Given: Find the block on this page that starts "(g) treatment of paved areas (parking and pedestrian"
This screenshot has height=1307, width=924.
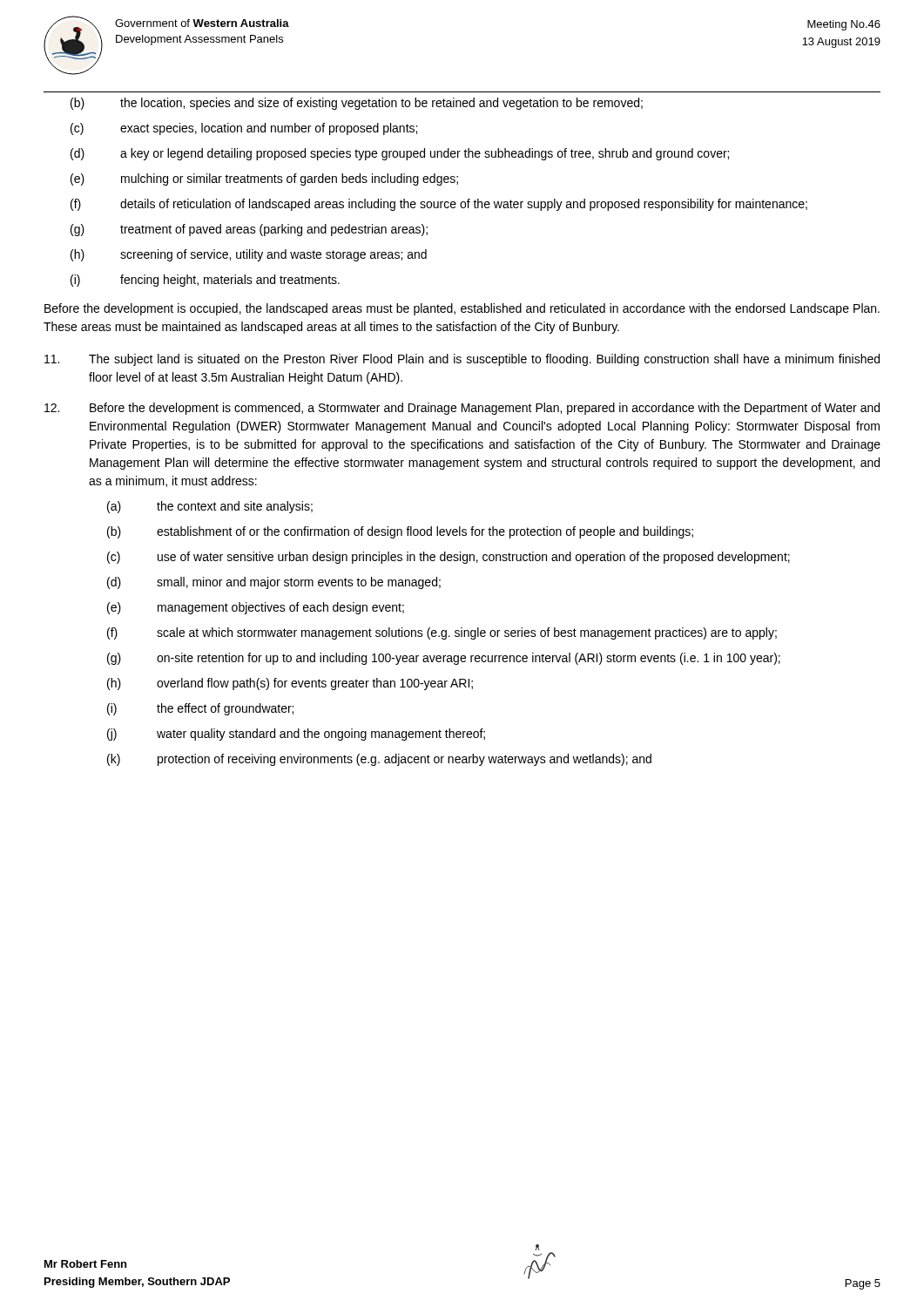Looking at the screenshot, I should click(x=249, y=230).
